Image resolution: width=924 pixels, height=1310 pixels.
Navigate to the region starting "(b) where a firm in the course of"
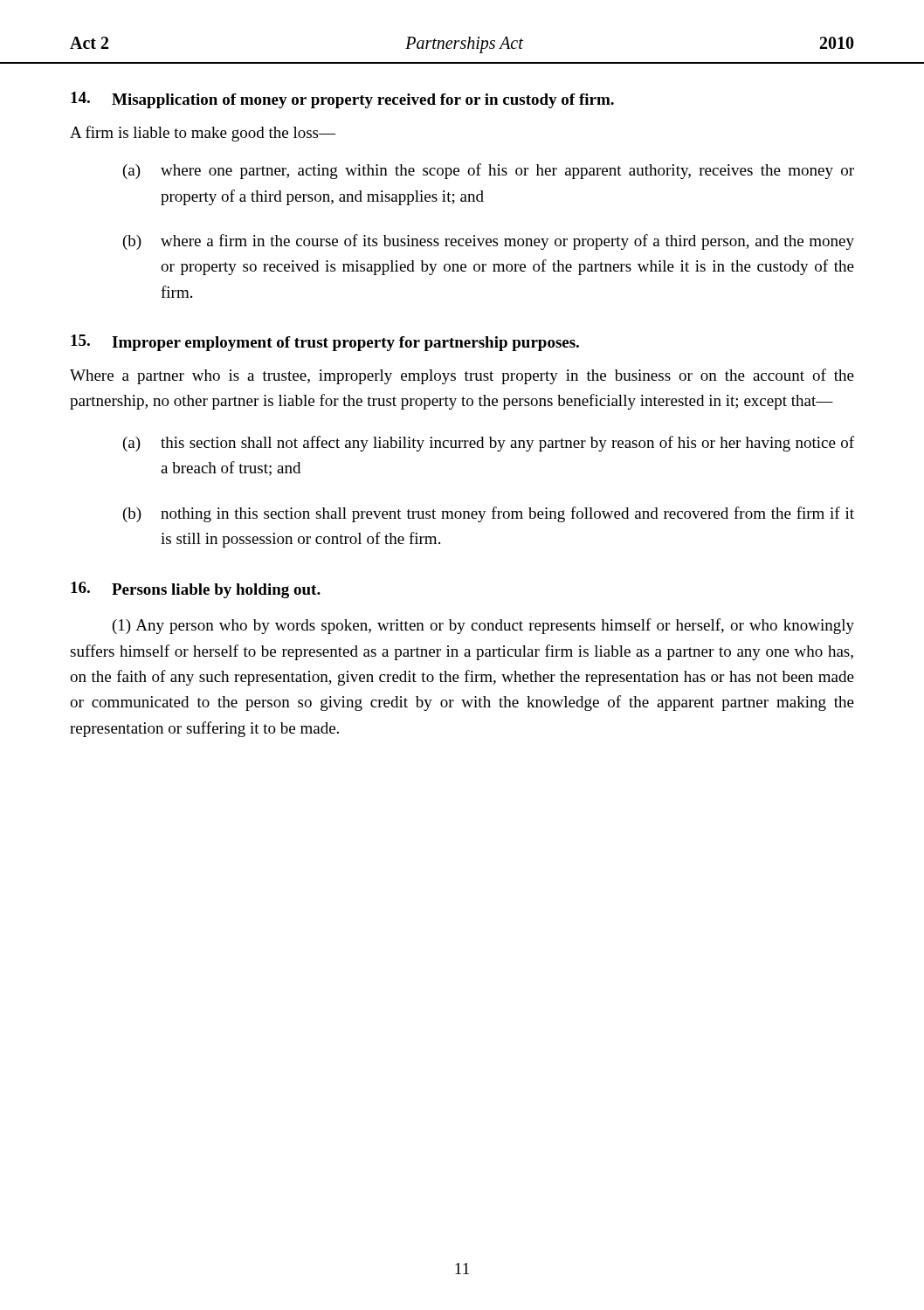[x=488, y=266]
